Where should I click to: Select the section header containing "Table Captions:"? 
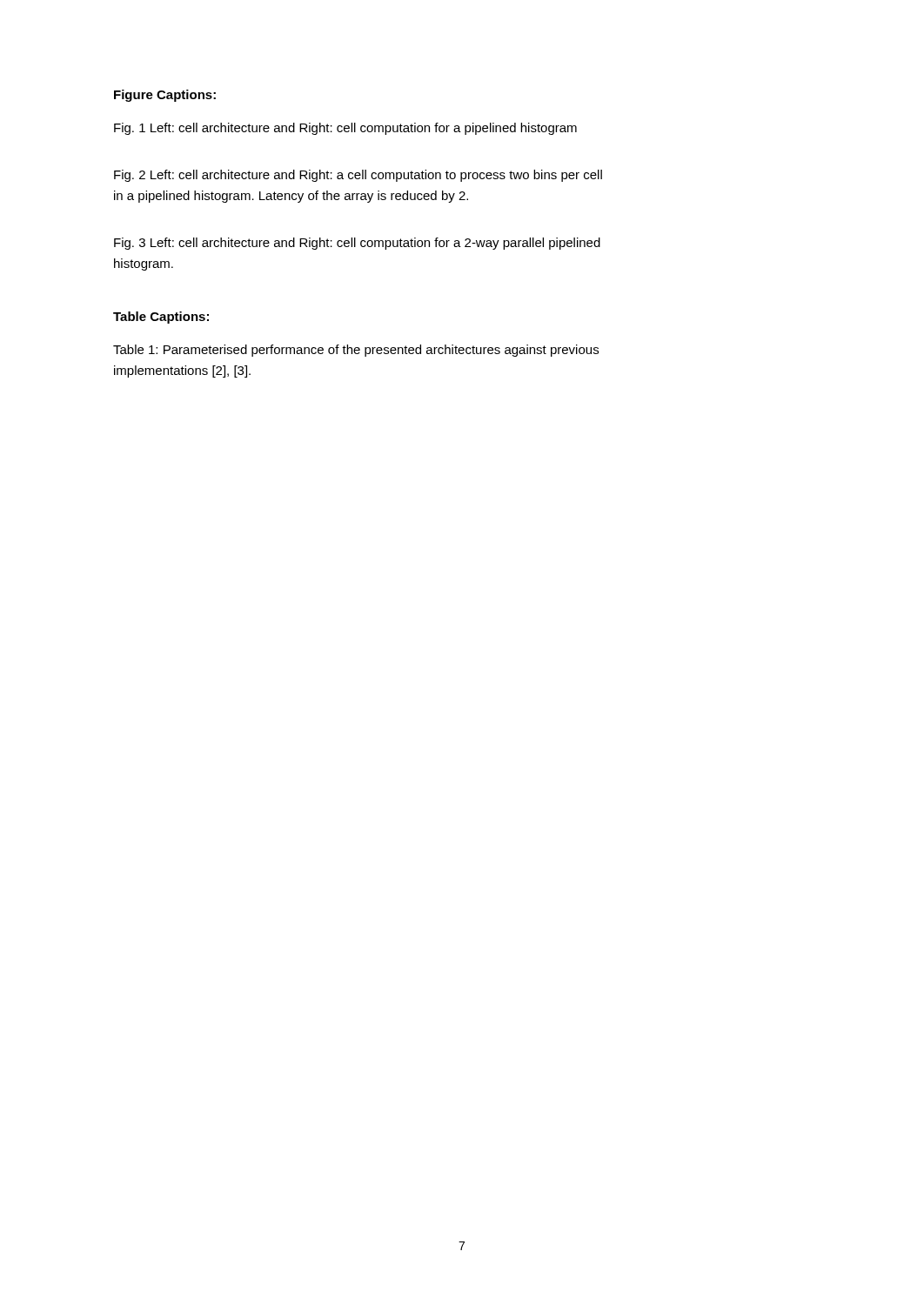click(162, 316)
